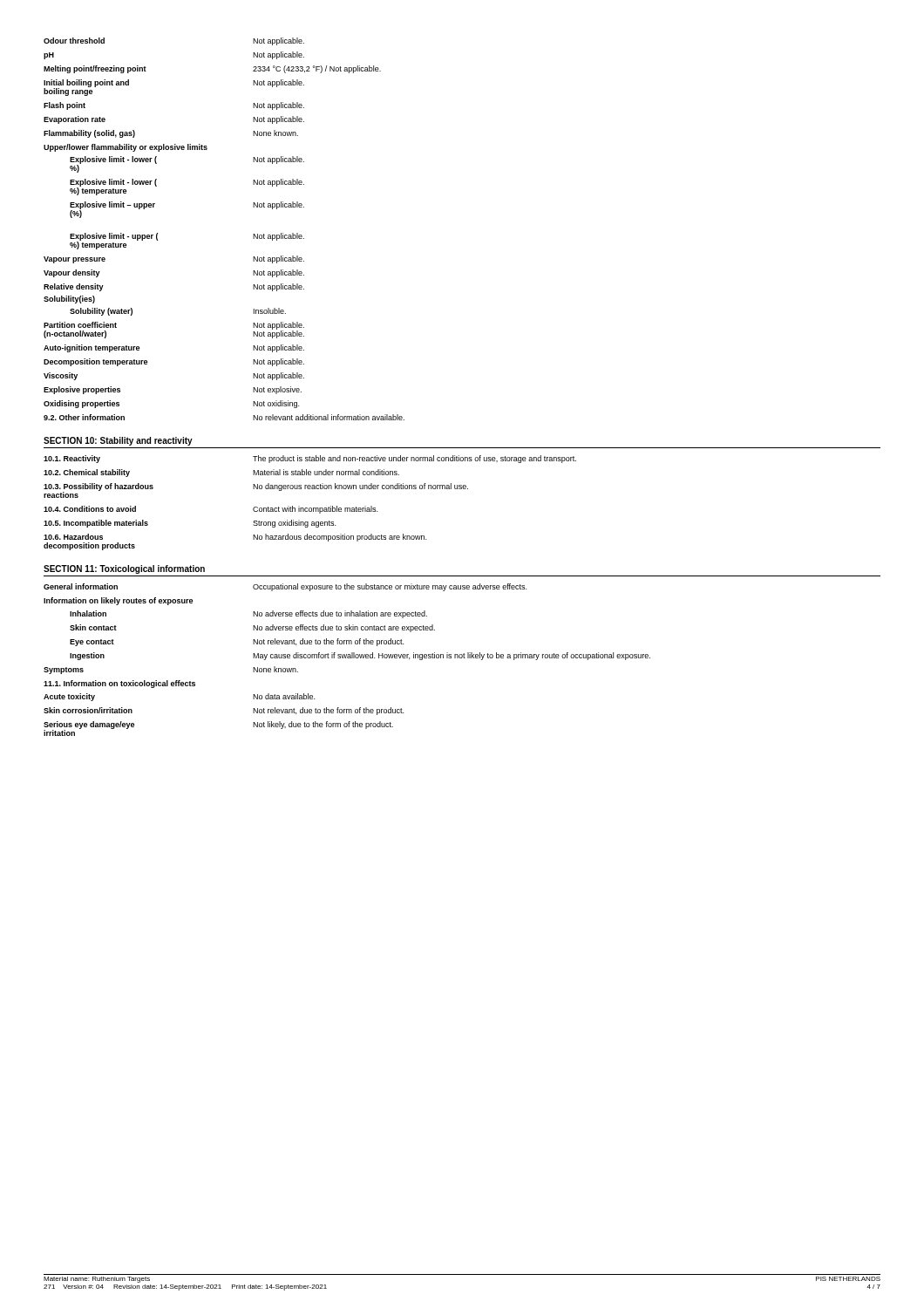This screenshot has width=924, height=1308.
Task: Locate the text block that reads "Explosive properties Not"
Action: [x=75, y=390]
